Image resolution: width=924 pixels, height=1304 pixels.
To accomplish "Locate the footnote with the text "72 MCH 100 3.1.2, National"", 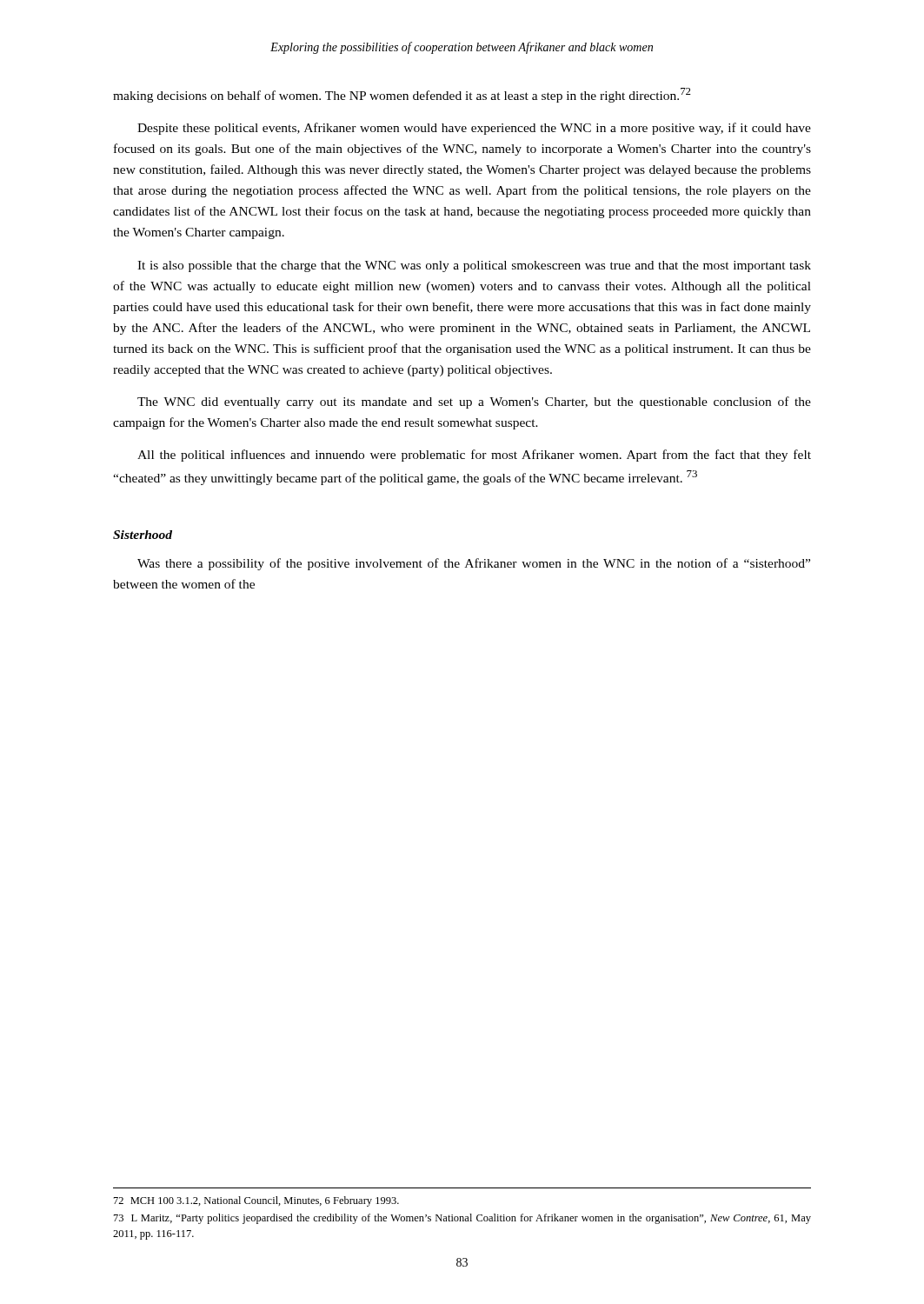I will pyautogui.click(x=256, y=1200).
